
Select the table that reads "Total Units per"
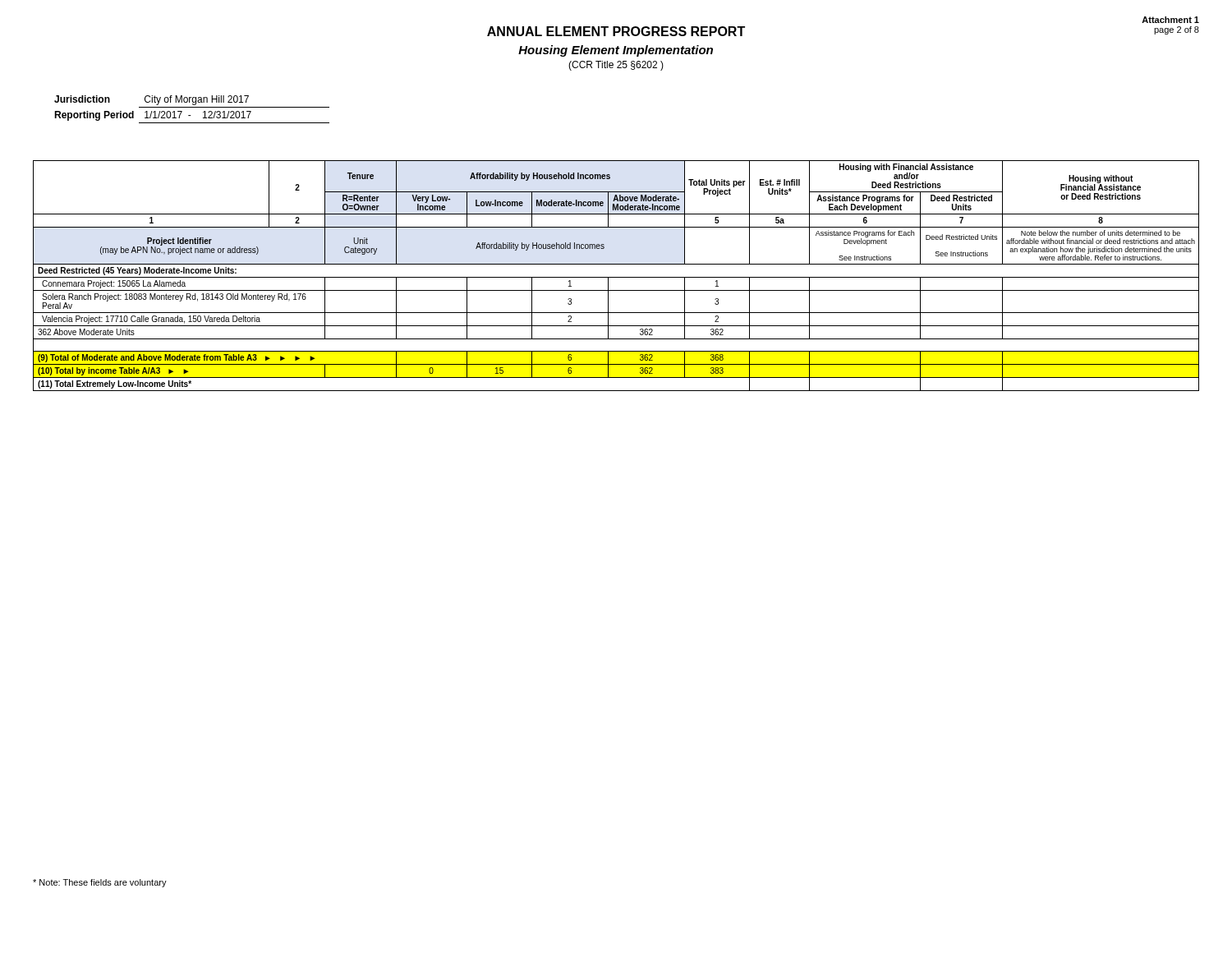point(616,276)
